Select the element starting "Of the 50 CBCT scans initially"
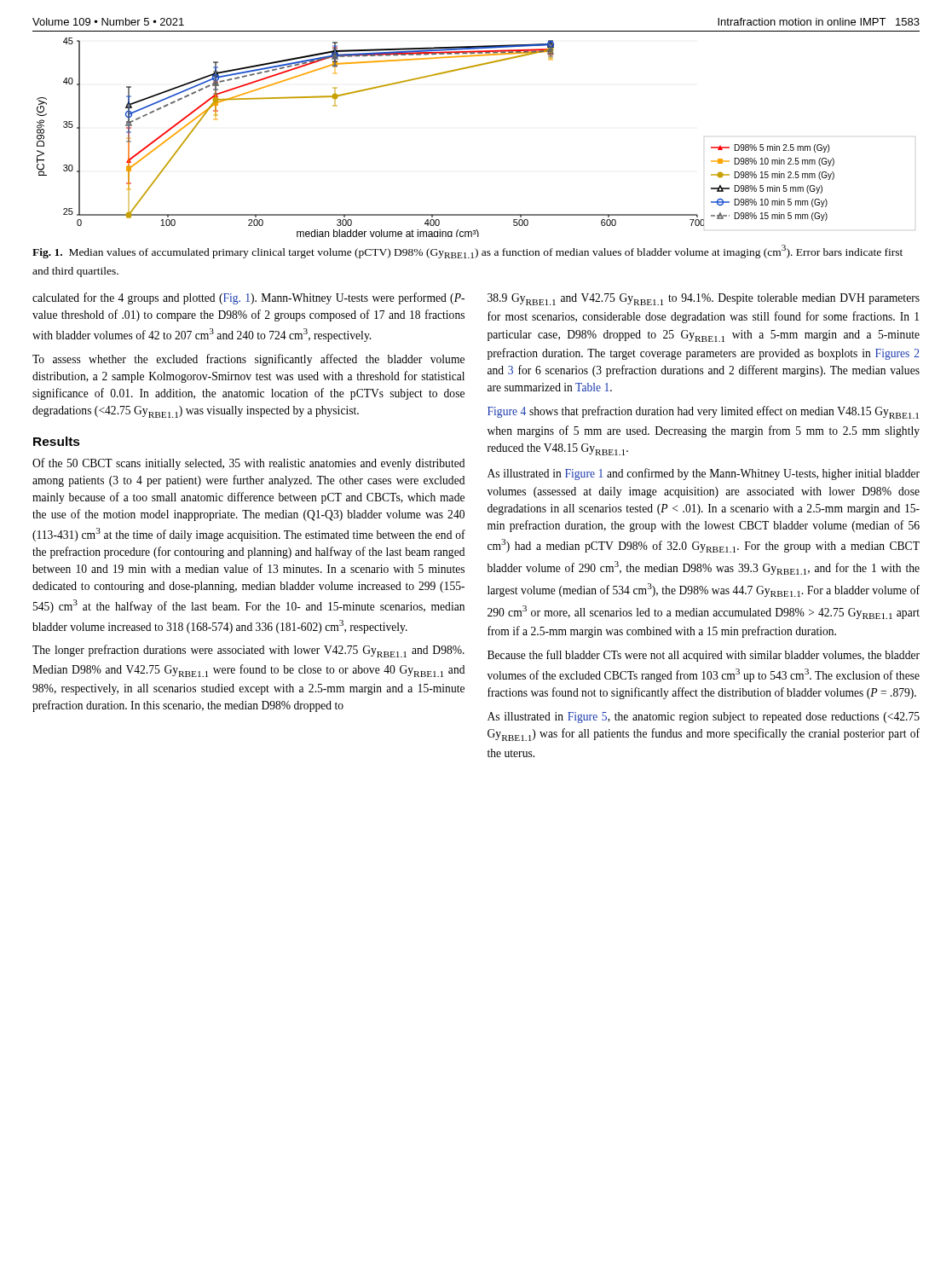Viewport: 952px width, 1279px height. 249,545
